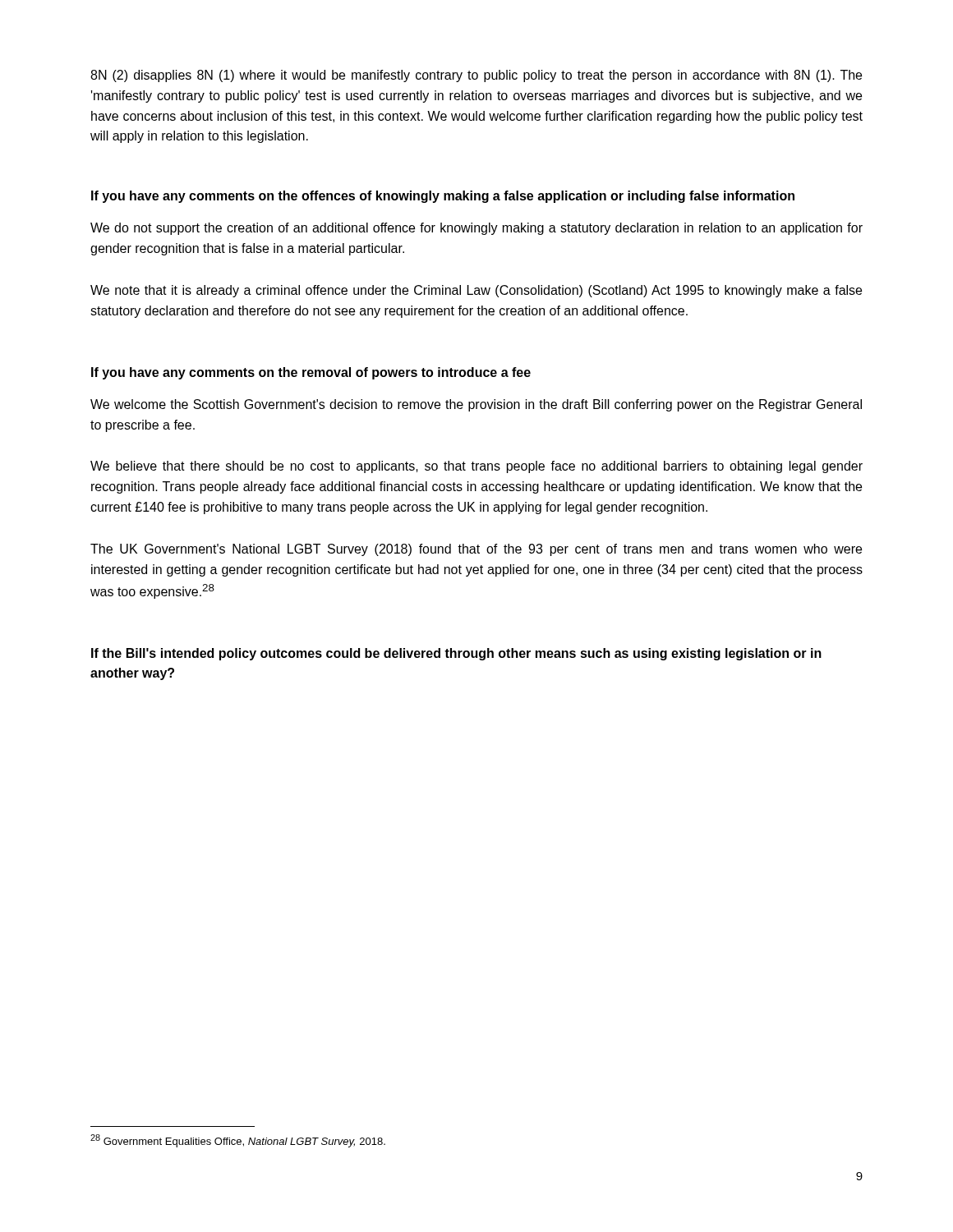
Task: Click the passage that begins "We believe that"
Action: (476, 487)
